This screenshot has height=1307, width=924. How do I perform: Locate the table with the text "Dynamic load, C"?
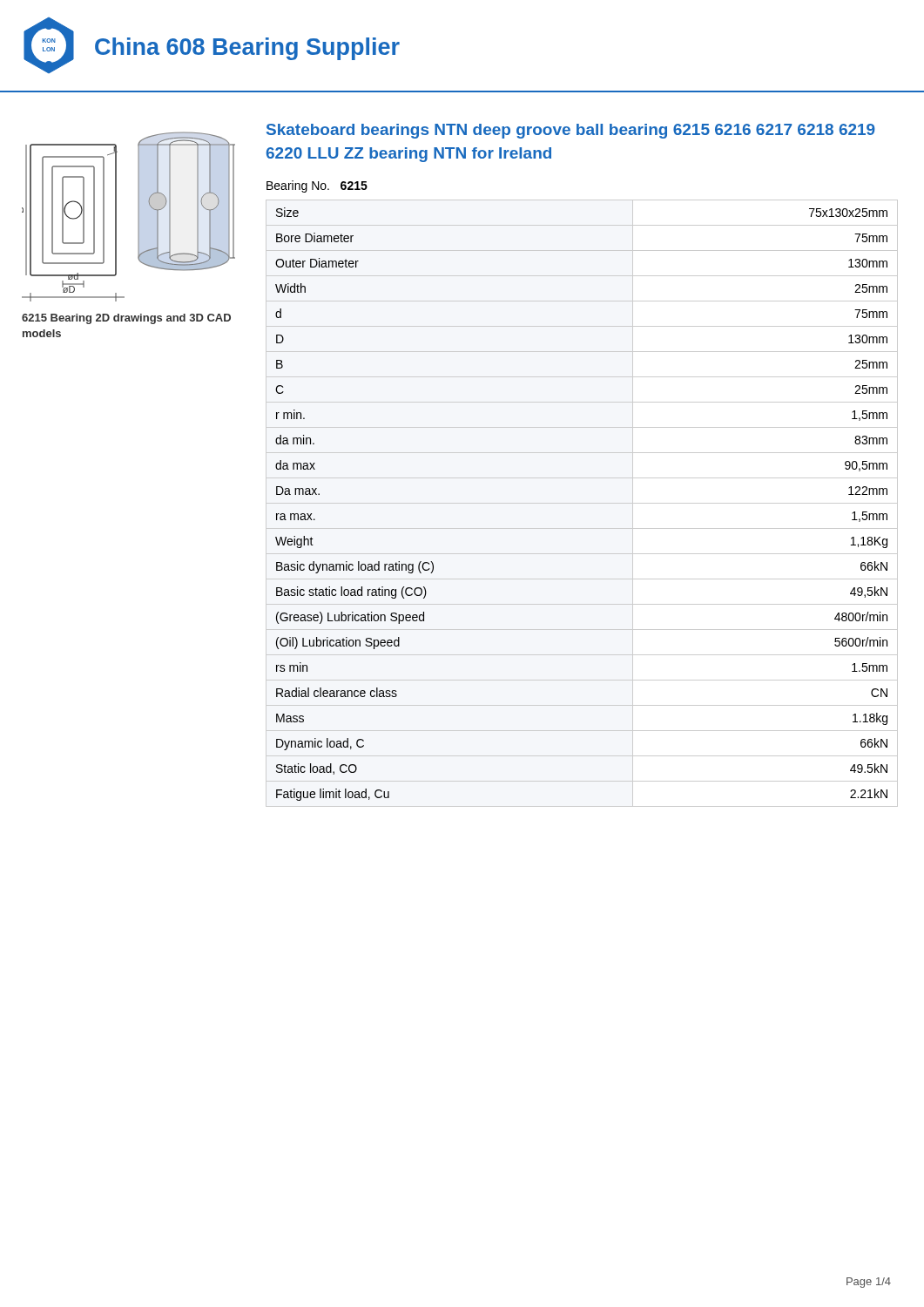pyautogui.click(x=582, y=503)
